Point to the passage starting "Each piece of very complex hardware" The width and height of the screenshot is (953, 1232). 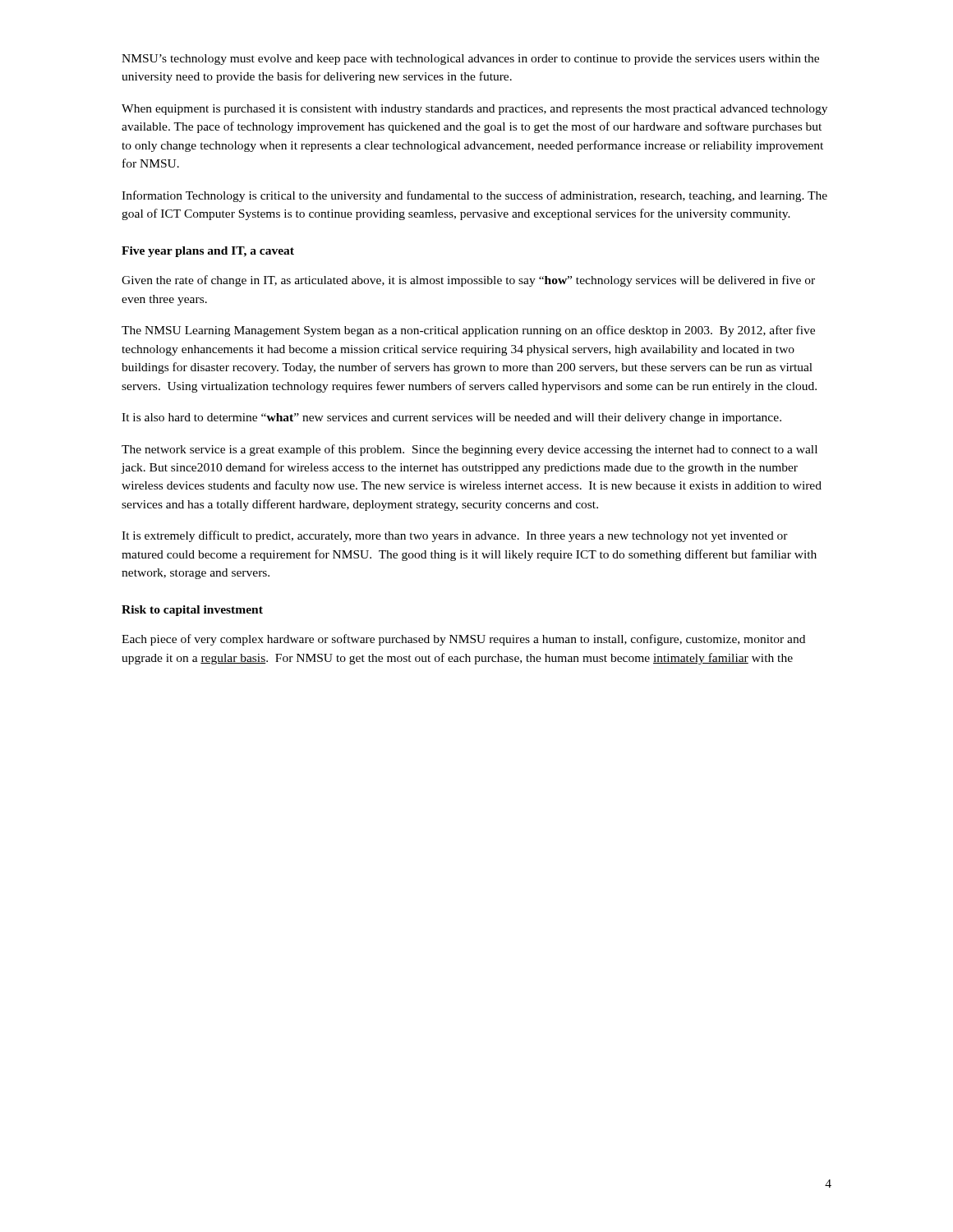464,648
